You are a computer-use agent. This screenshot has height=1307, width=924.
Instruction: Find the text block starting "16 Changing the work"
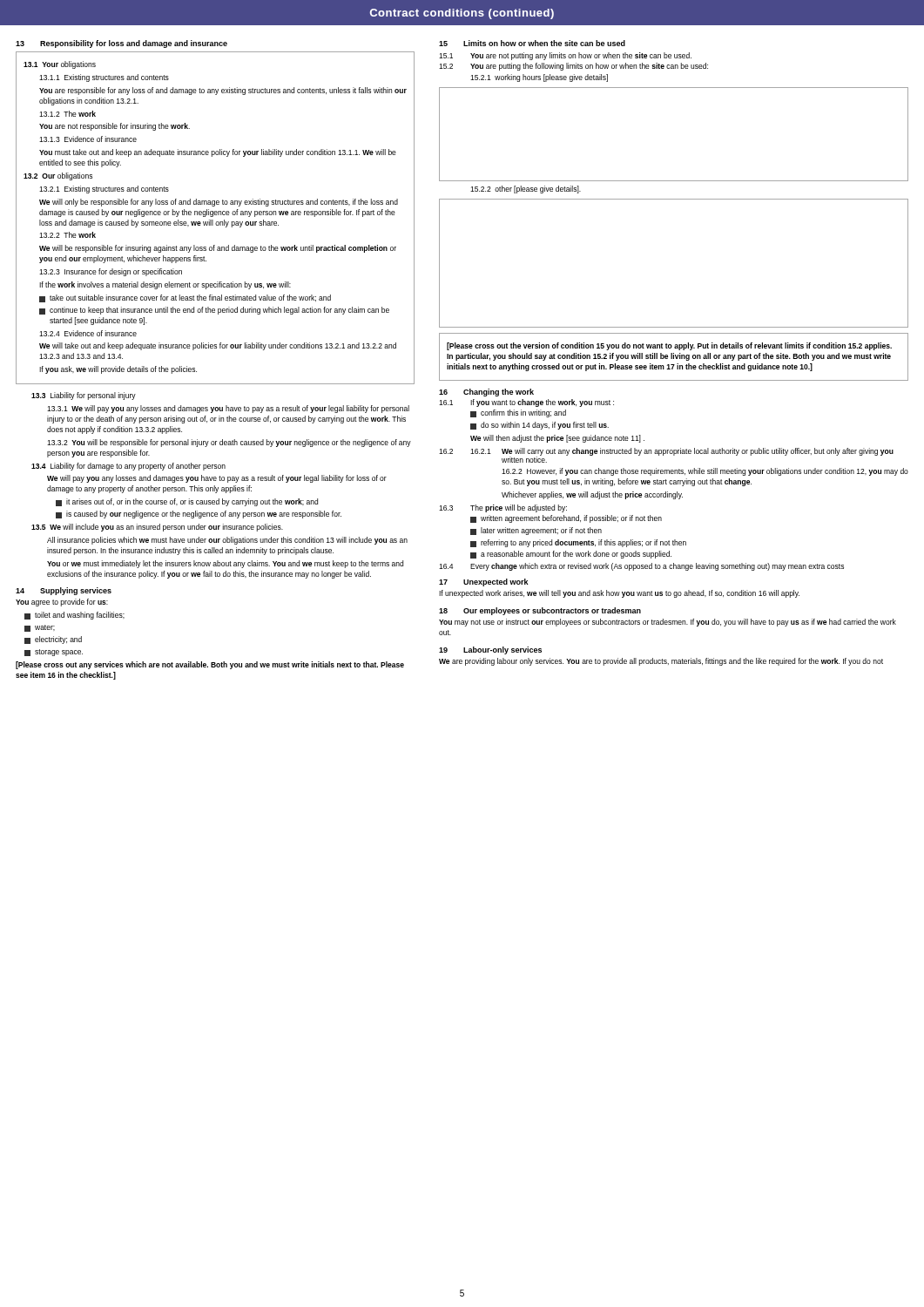click(x=486, y=392)
